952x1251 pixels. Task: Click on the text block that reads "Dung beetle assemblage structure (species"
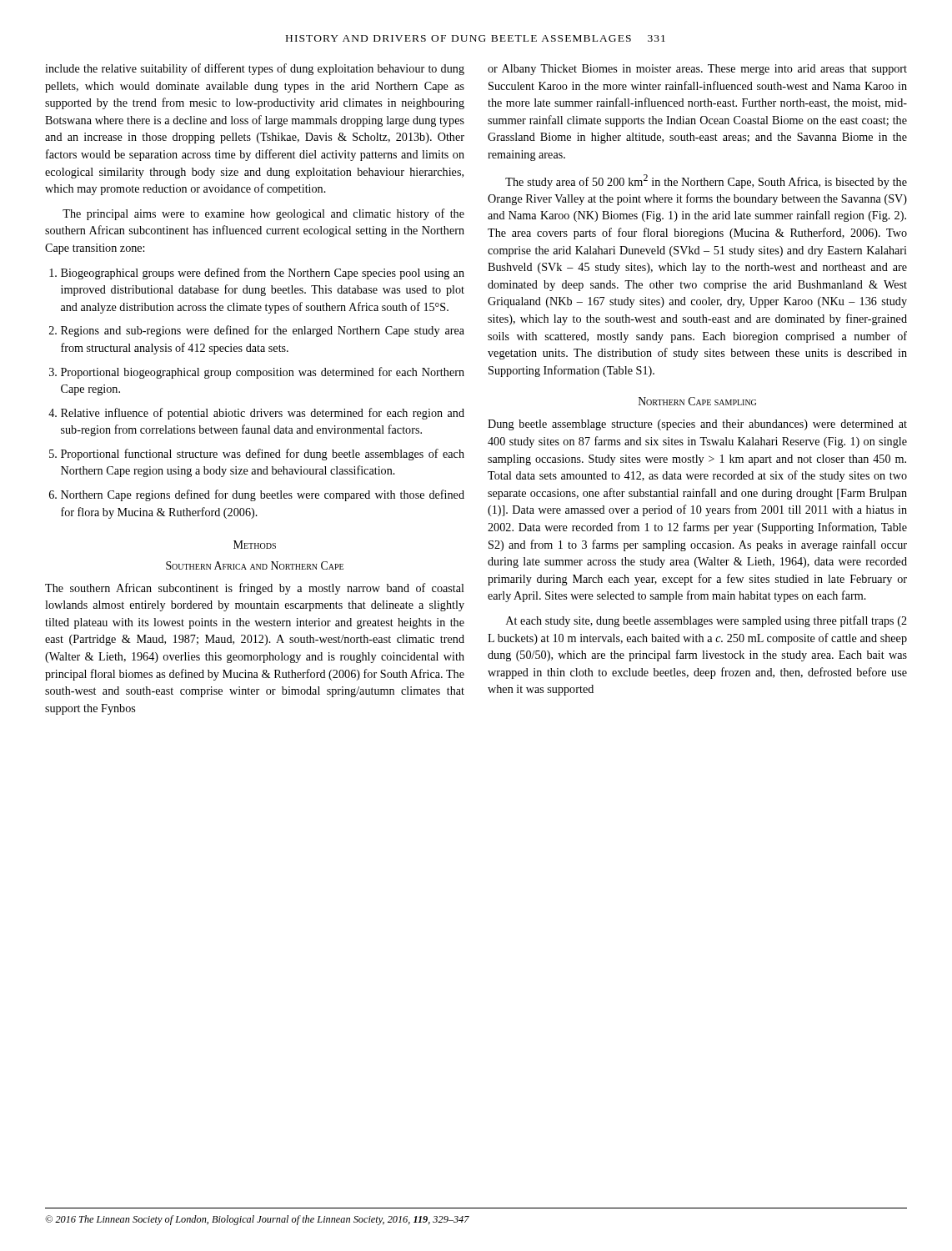point(697,510)
